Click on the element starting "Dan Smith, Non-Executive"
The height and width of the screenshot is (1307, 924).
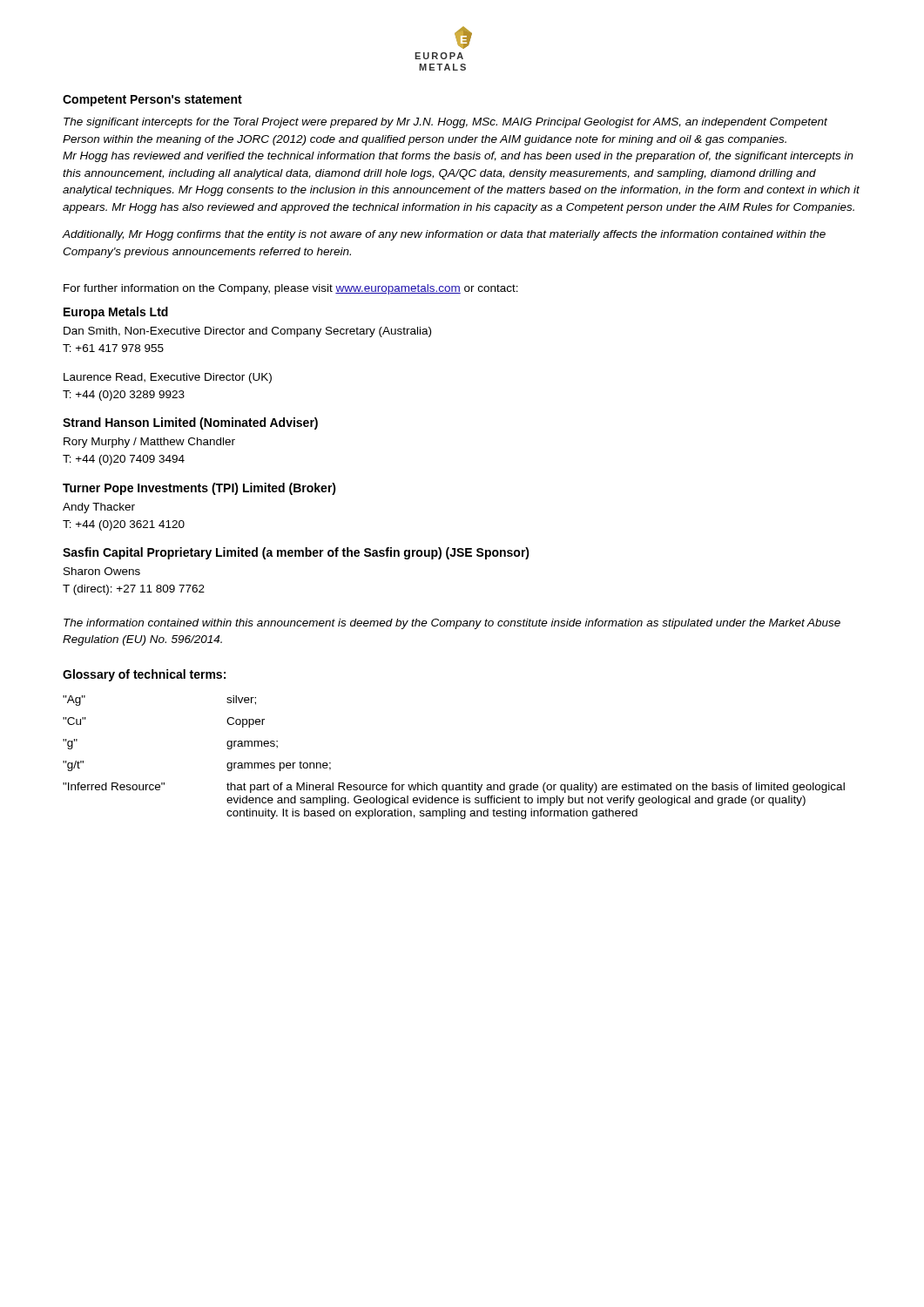click(x=247, y=339)
